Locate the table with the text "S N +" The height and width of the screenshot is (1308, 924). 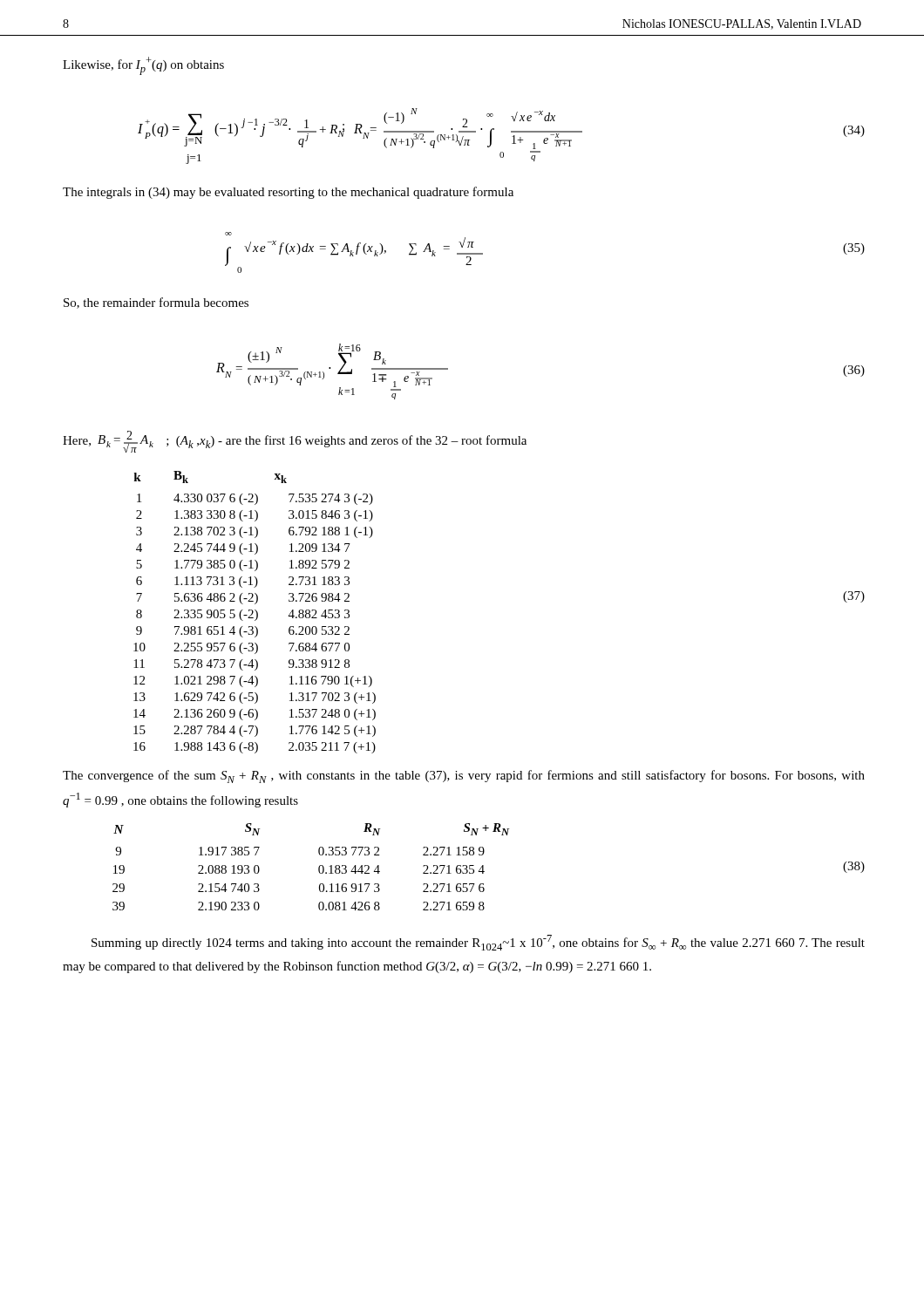click(464, 867)
